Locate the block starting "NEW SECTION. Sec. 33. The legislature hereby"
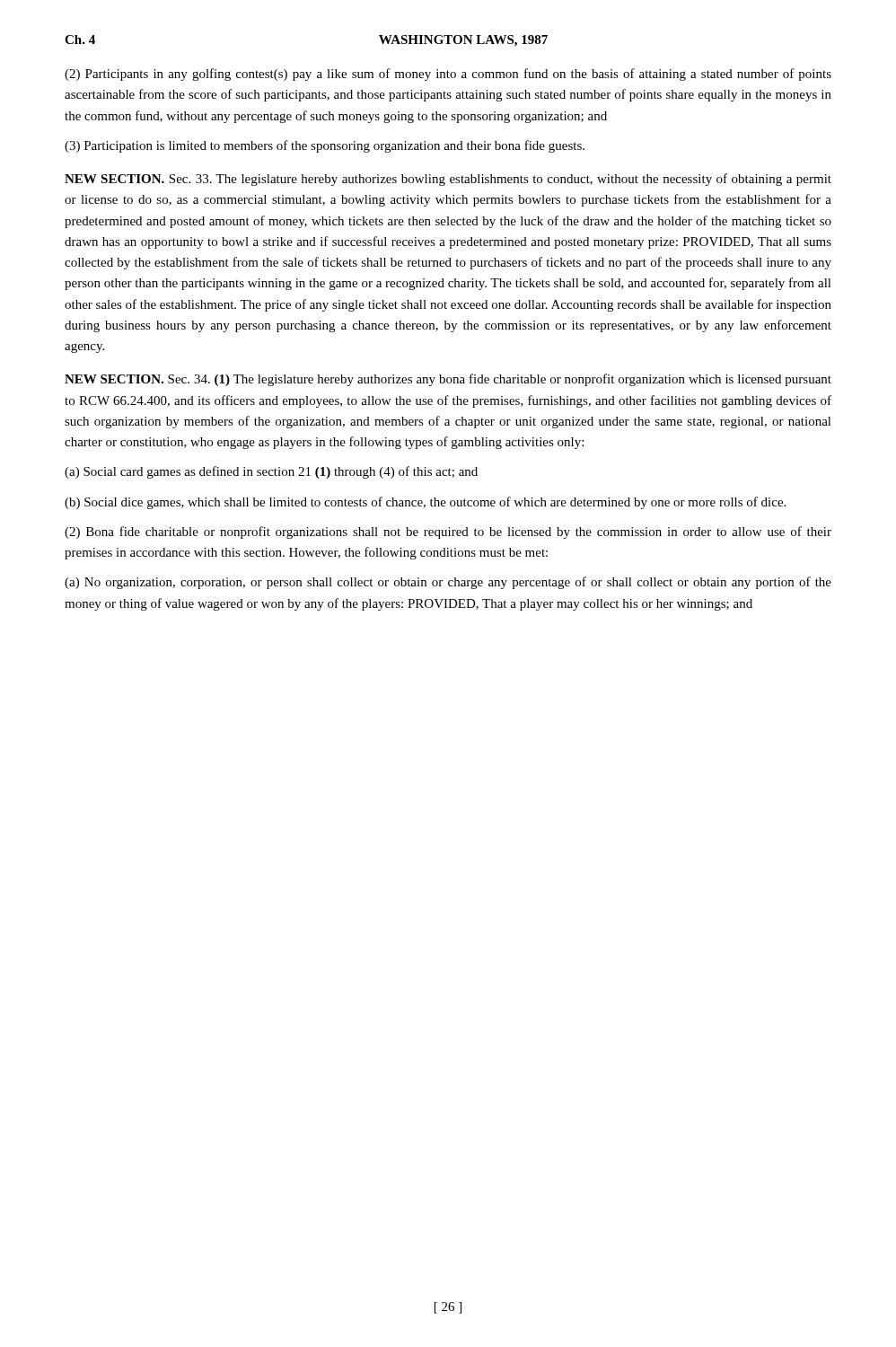896x1347 pixels. pos(448,263)
